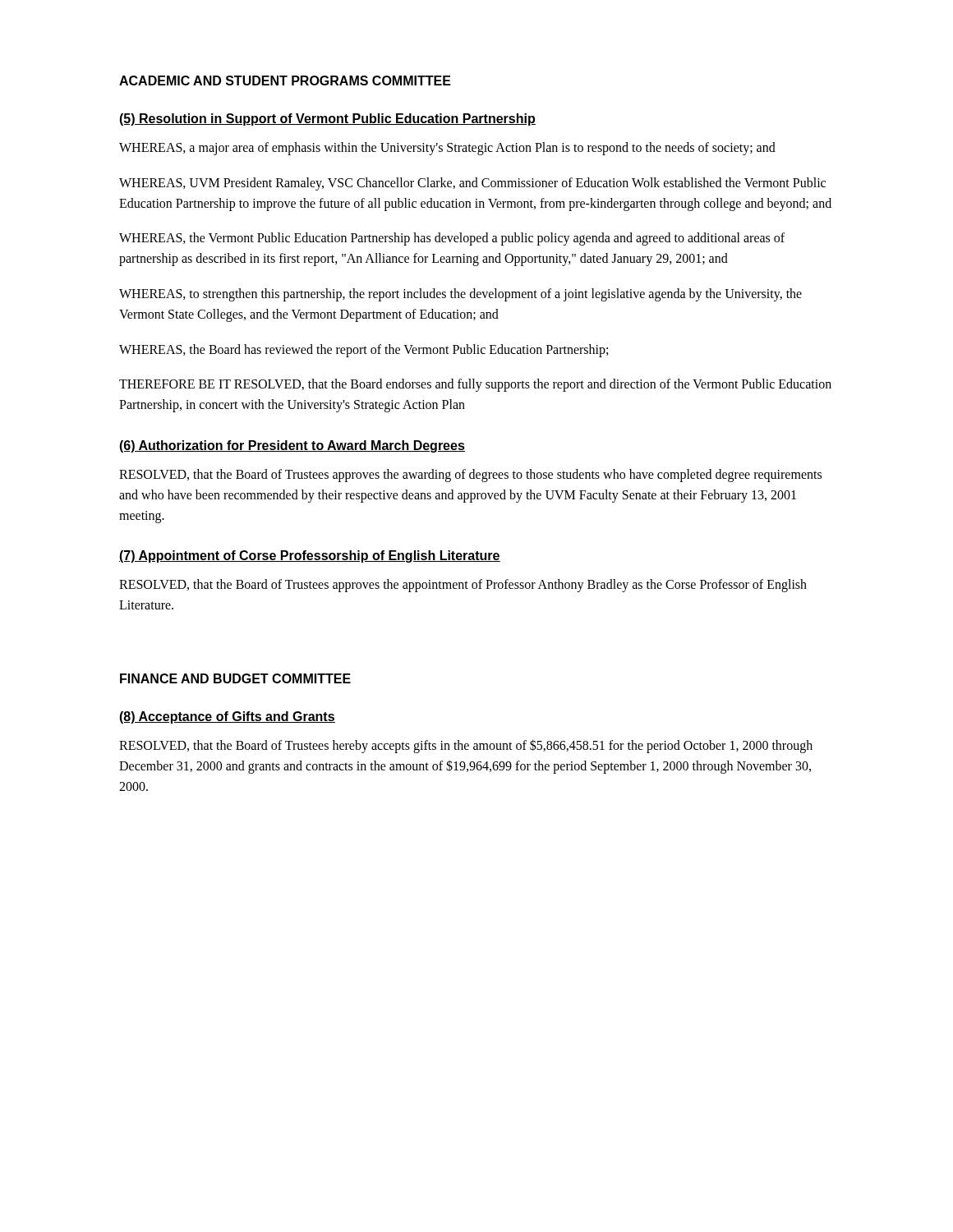Image resolution: width=953 pixels, height=1232 pixels.
Task: Select the passage starting "WHEREAS, the Board"
Action: [364, 349]
